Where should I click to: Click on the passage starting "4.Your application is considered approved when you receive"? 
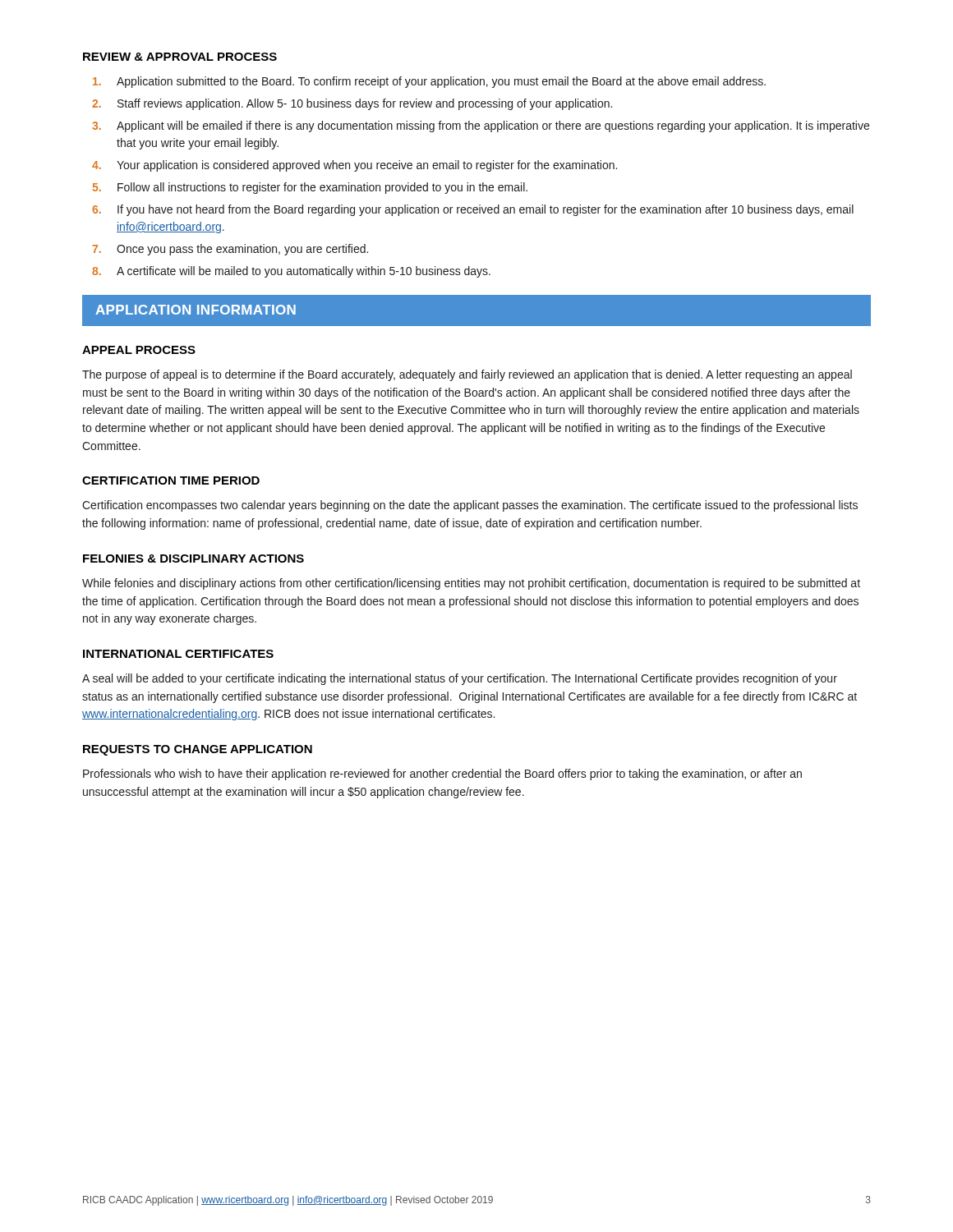click(481, 165)
